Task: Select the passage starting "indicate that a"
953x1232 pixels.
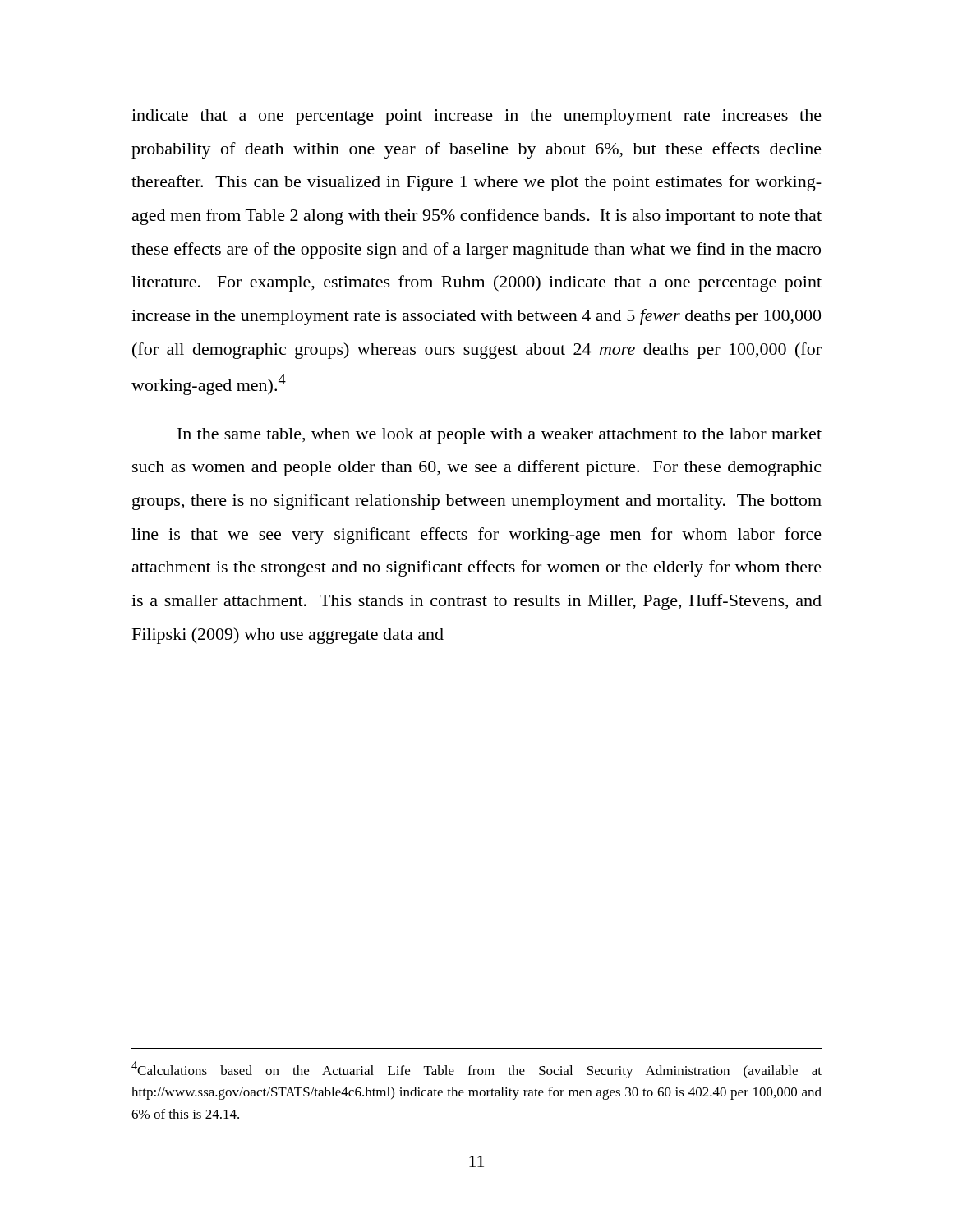Action: click(476, 250)
